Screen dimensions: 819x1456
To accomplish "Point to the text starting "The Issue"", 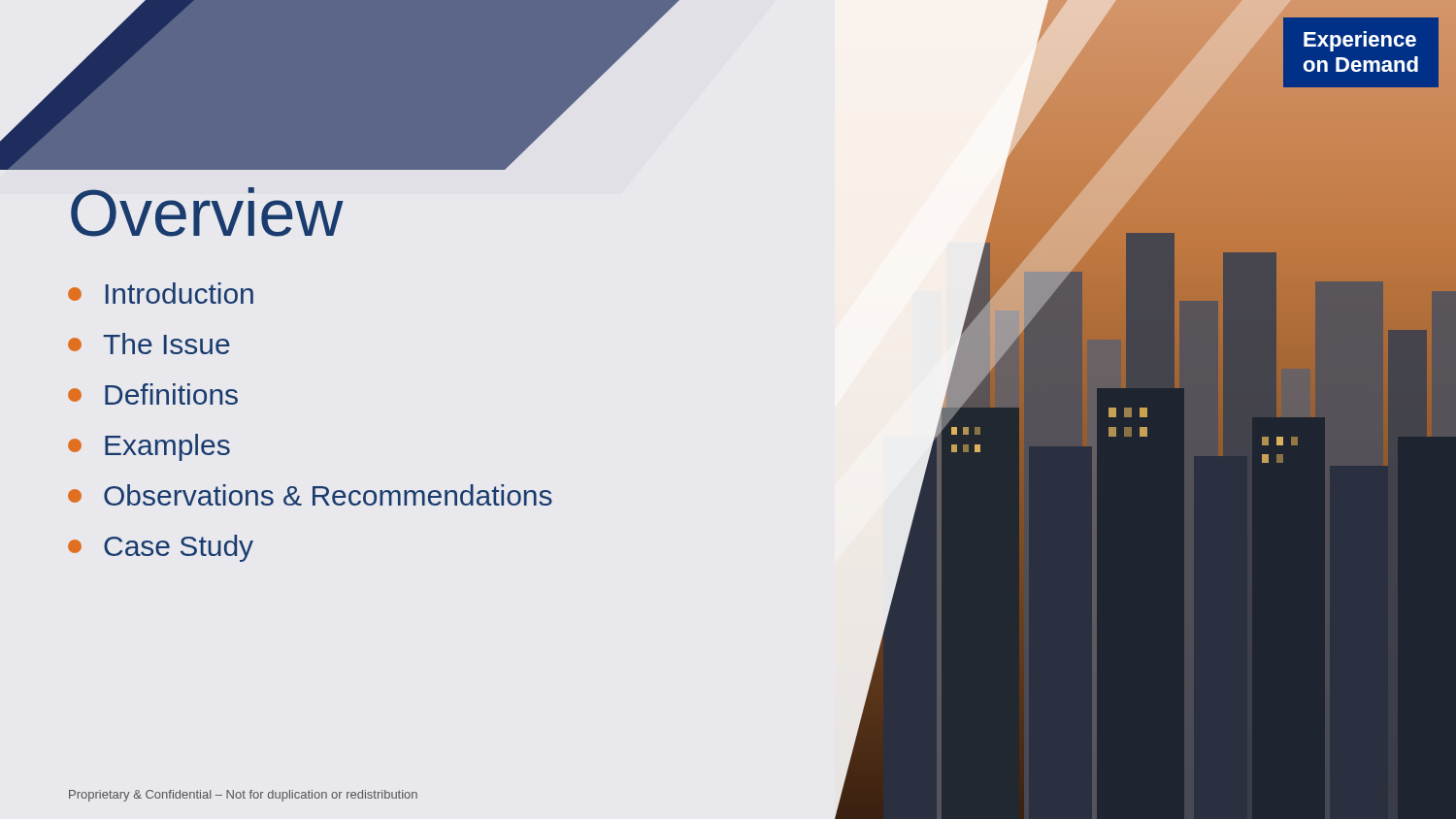I will [x=149, y=345].
